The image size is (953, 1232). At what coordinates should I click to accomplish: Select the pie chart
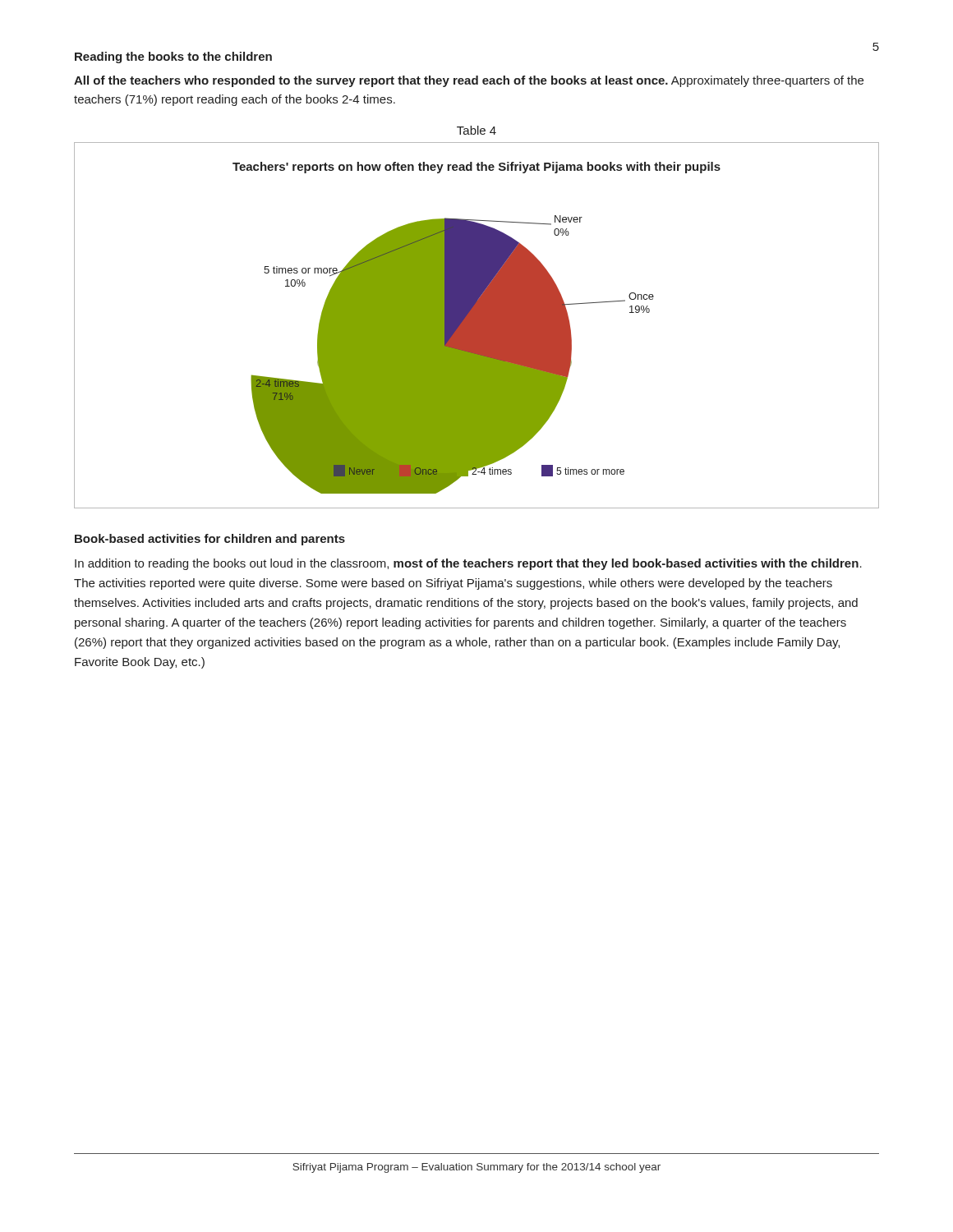(x=476, y=339)
